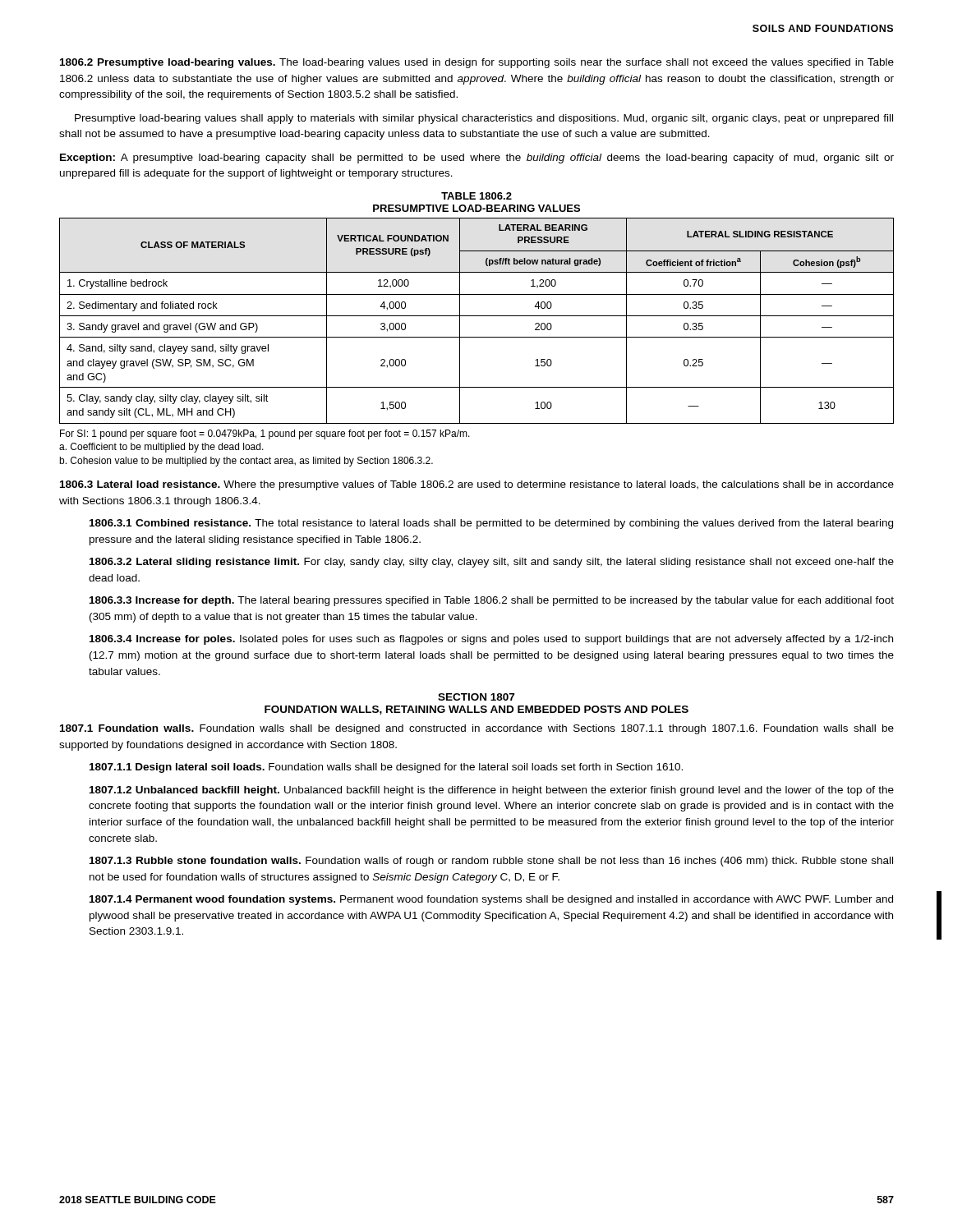The height and width of the screenshot is (1232, 953).
Task: Click on the element starting "2 Presumptive load-bearing values. The"
Action: tap(476, 78)
